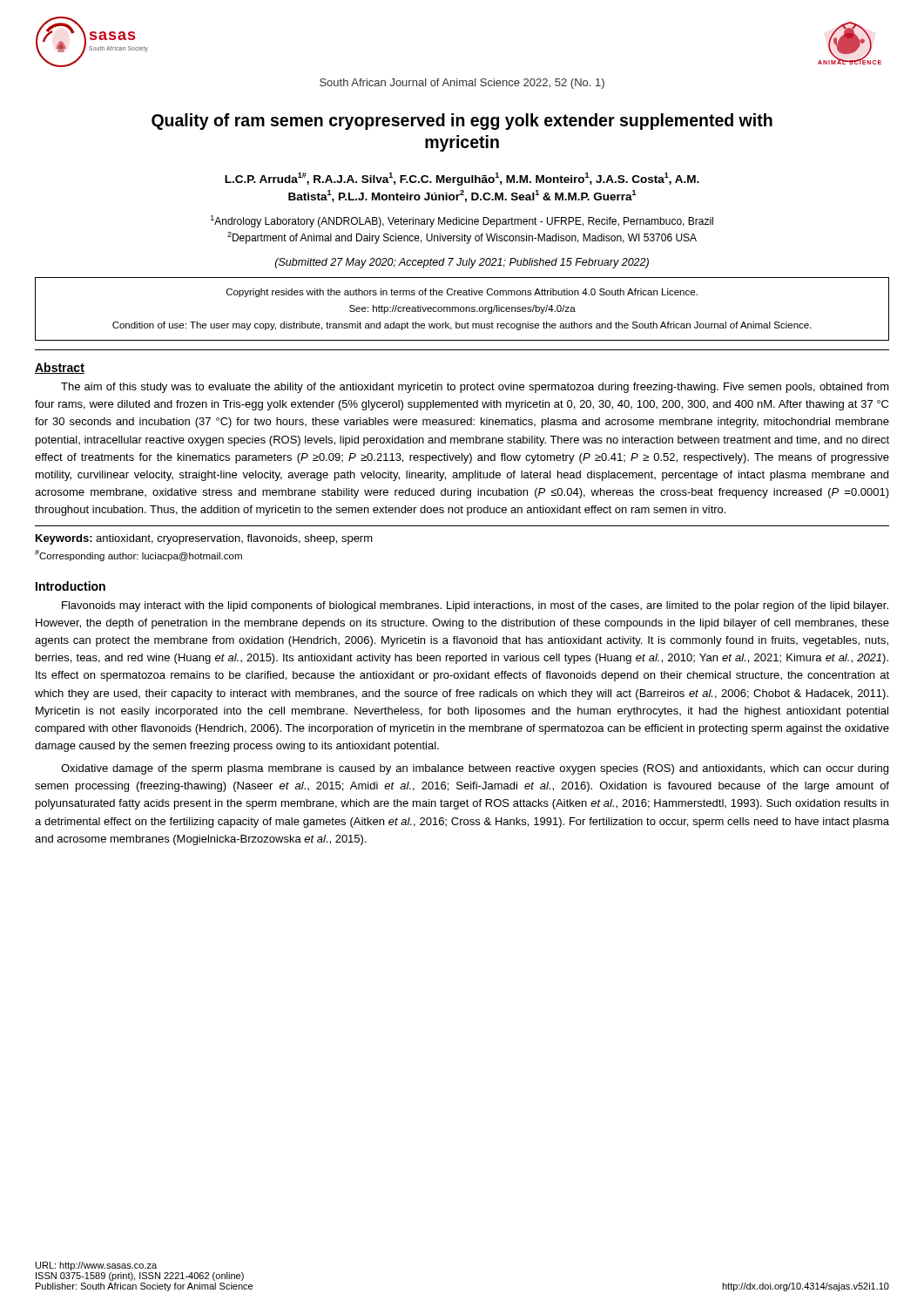Image resolution: width=924 pixels, height=1307 pixels.
Task: Click on the passage starting "South African Journal of Animal Science 2022, 52"
Action: 462,82
